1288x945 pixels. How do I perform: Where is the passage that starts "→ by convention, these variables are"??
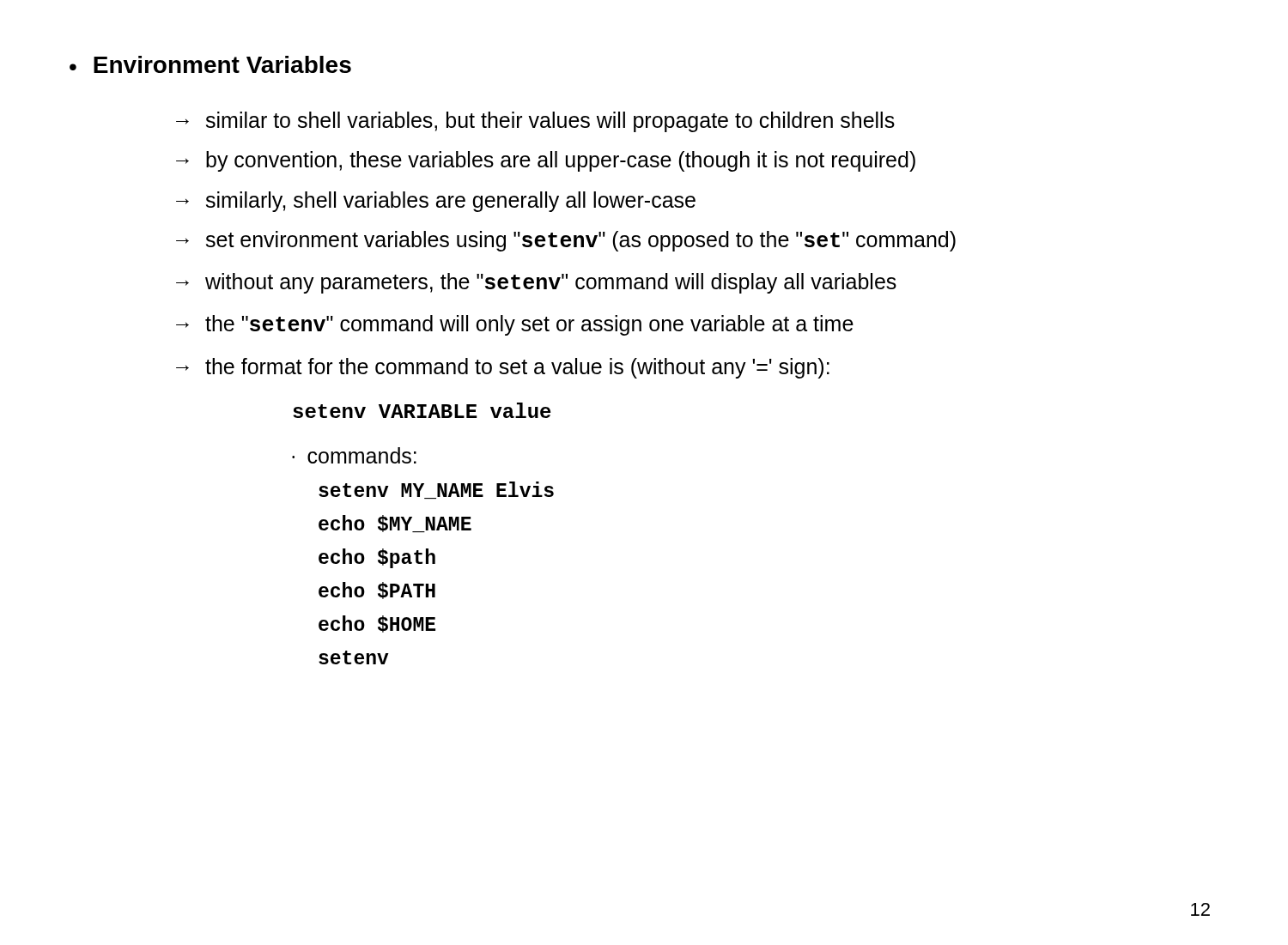544,160
